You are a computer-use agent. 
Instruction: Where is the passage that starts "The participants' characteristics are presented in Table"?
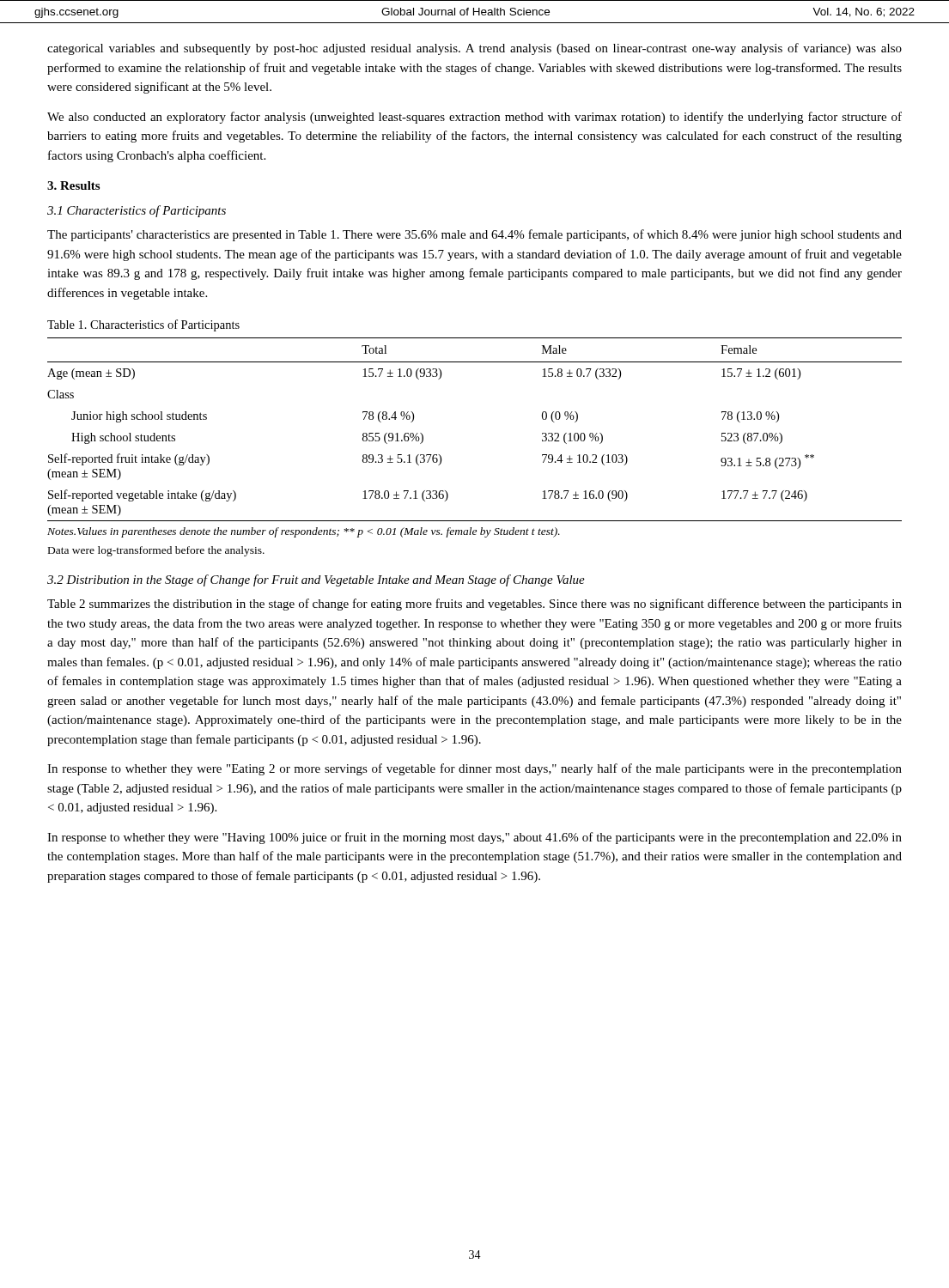[x=474, y=264]
